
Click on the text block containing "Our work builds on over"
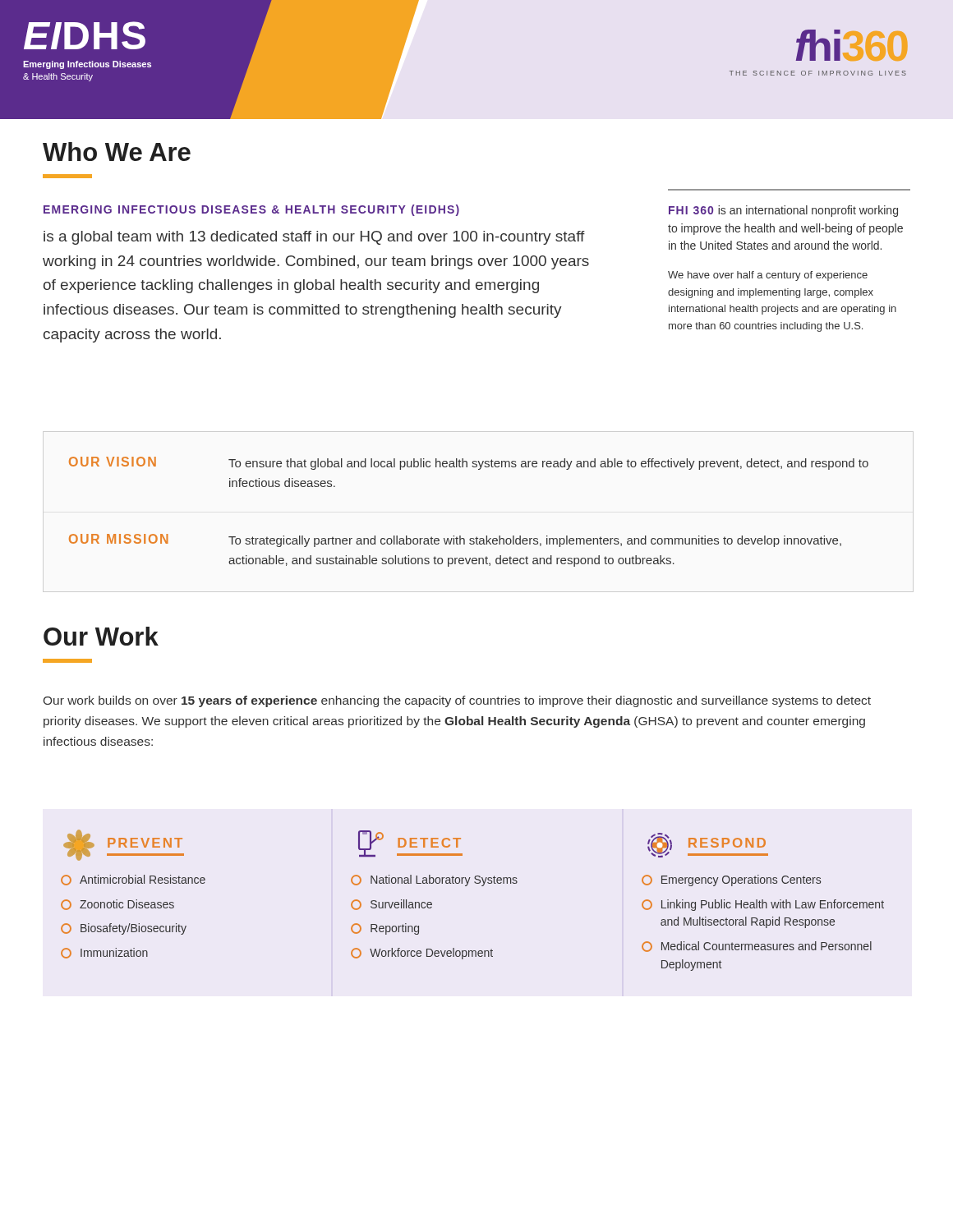click(x=457, y=721)
